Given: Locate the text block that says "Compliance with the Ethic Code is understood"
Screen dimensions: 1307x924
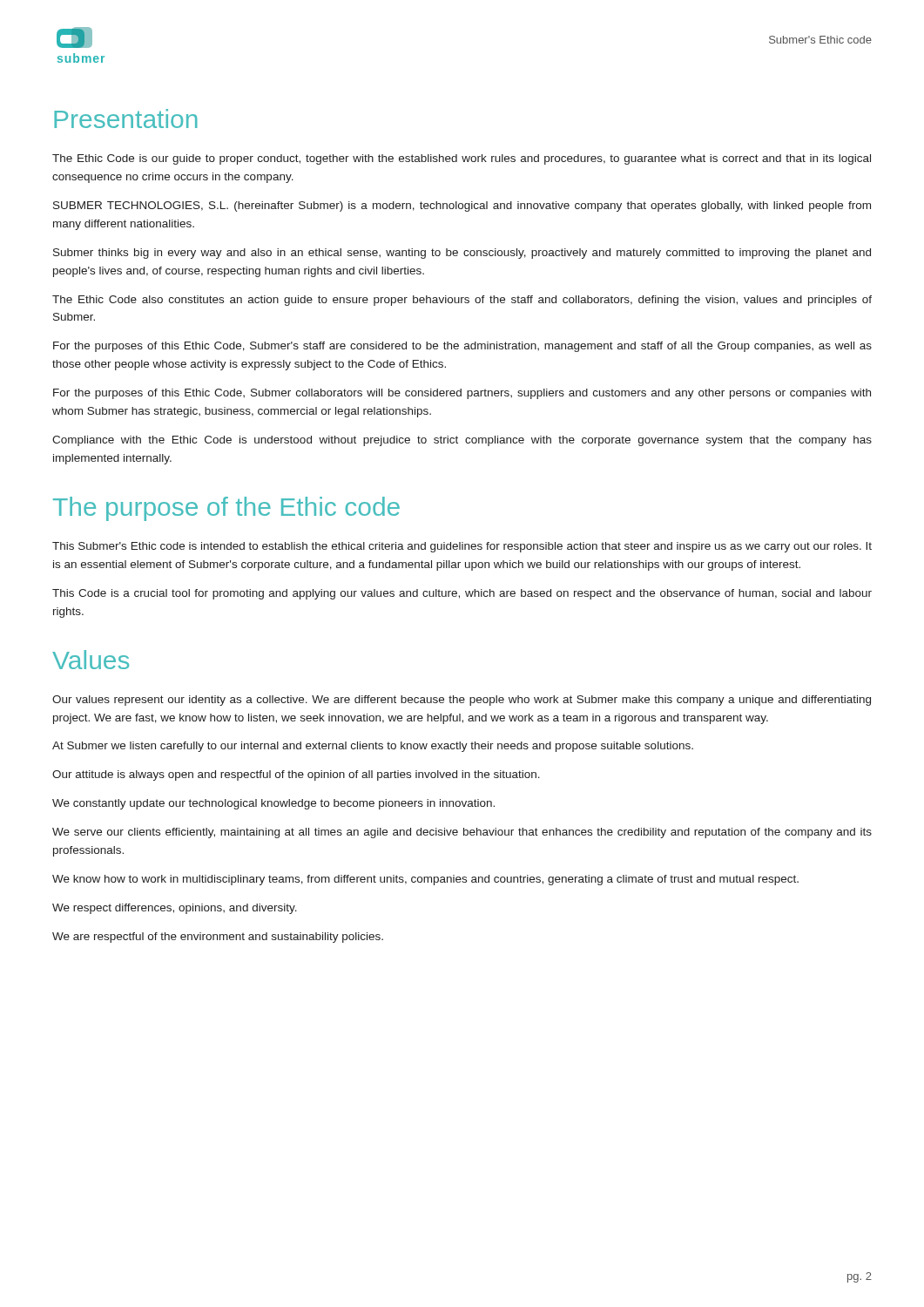Looking at the screenshot, I should point(462,449).
